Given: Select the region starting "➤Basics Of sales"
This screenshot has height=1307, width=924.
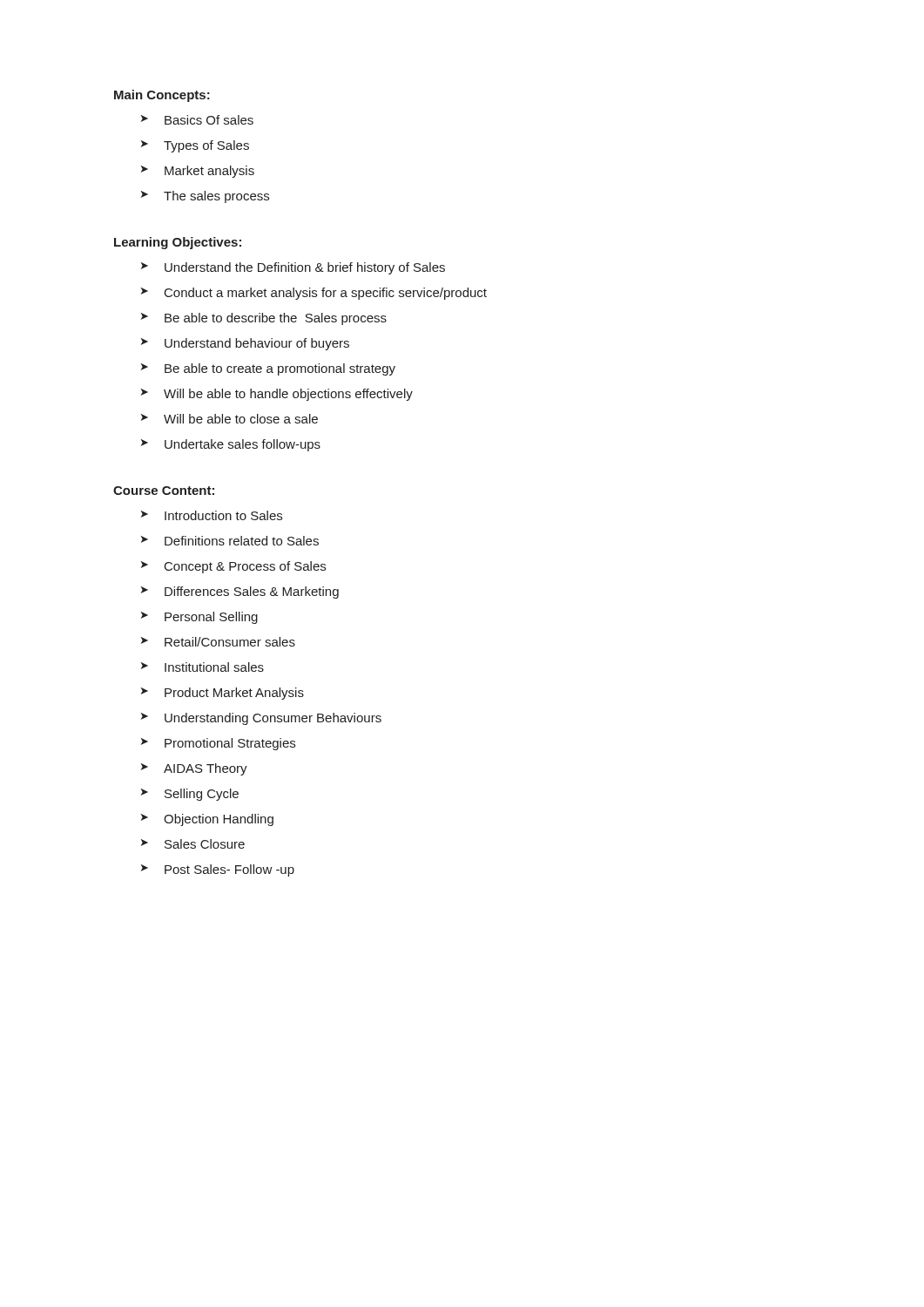Looking at the screenshot, I should click(x=197, y=120).
